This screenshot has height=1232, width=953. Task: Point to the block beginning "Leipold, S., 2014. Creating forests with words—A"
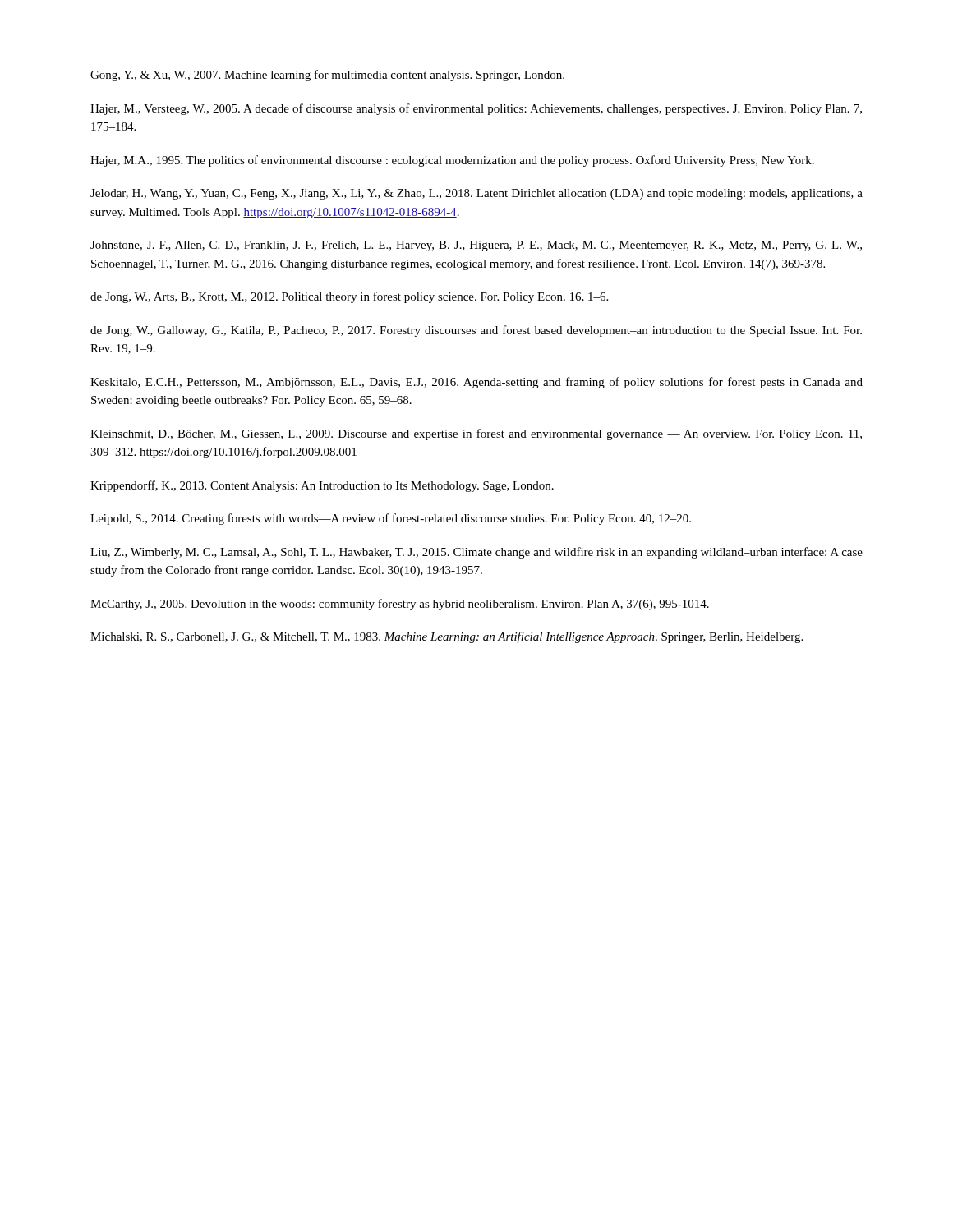point(391,518)
